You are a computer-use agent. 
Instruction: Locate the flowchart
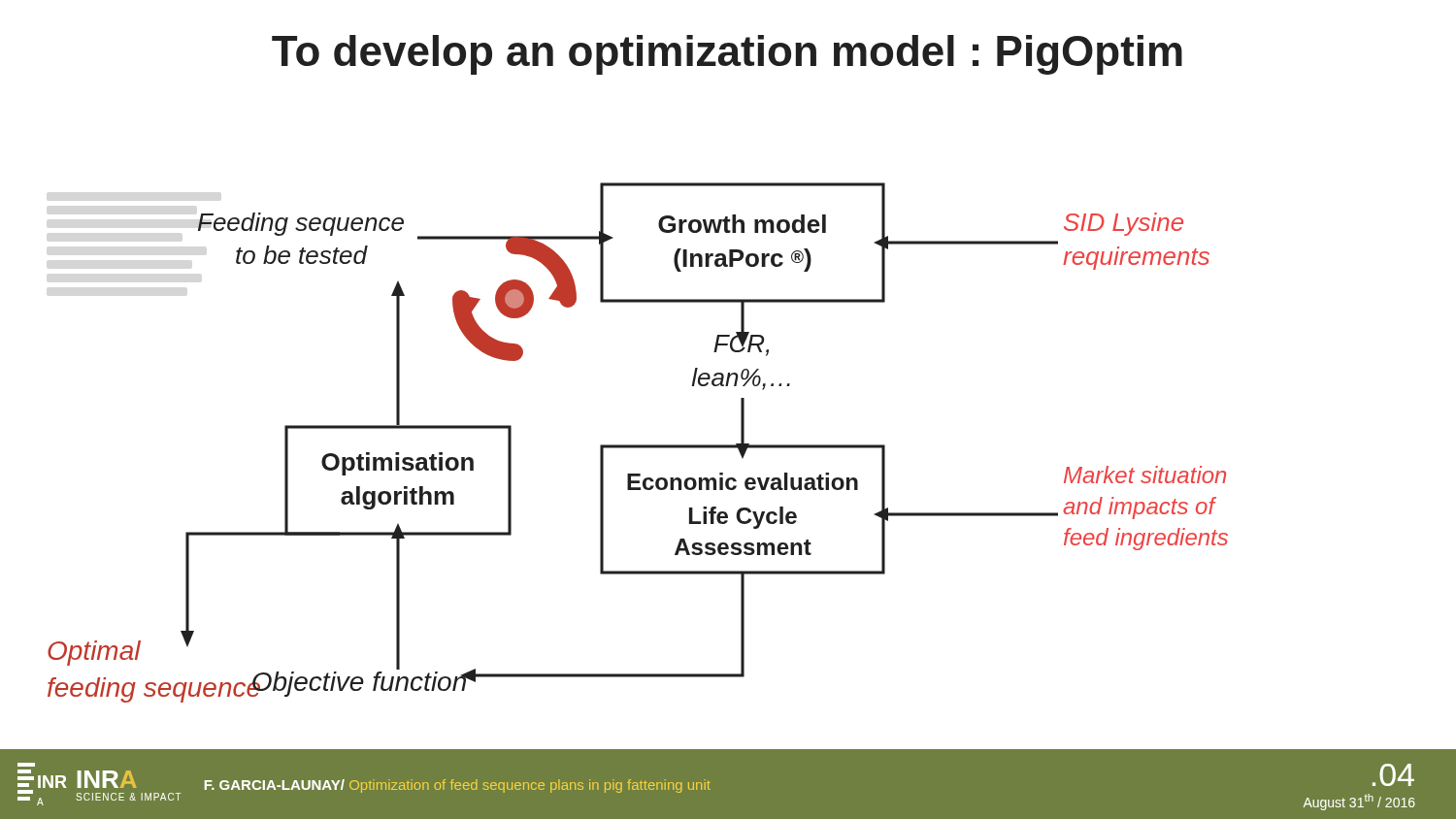pos(728,422)
